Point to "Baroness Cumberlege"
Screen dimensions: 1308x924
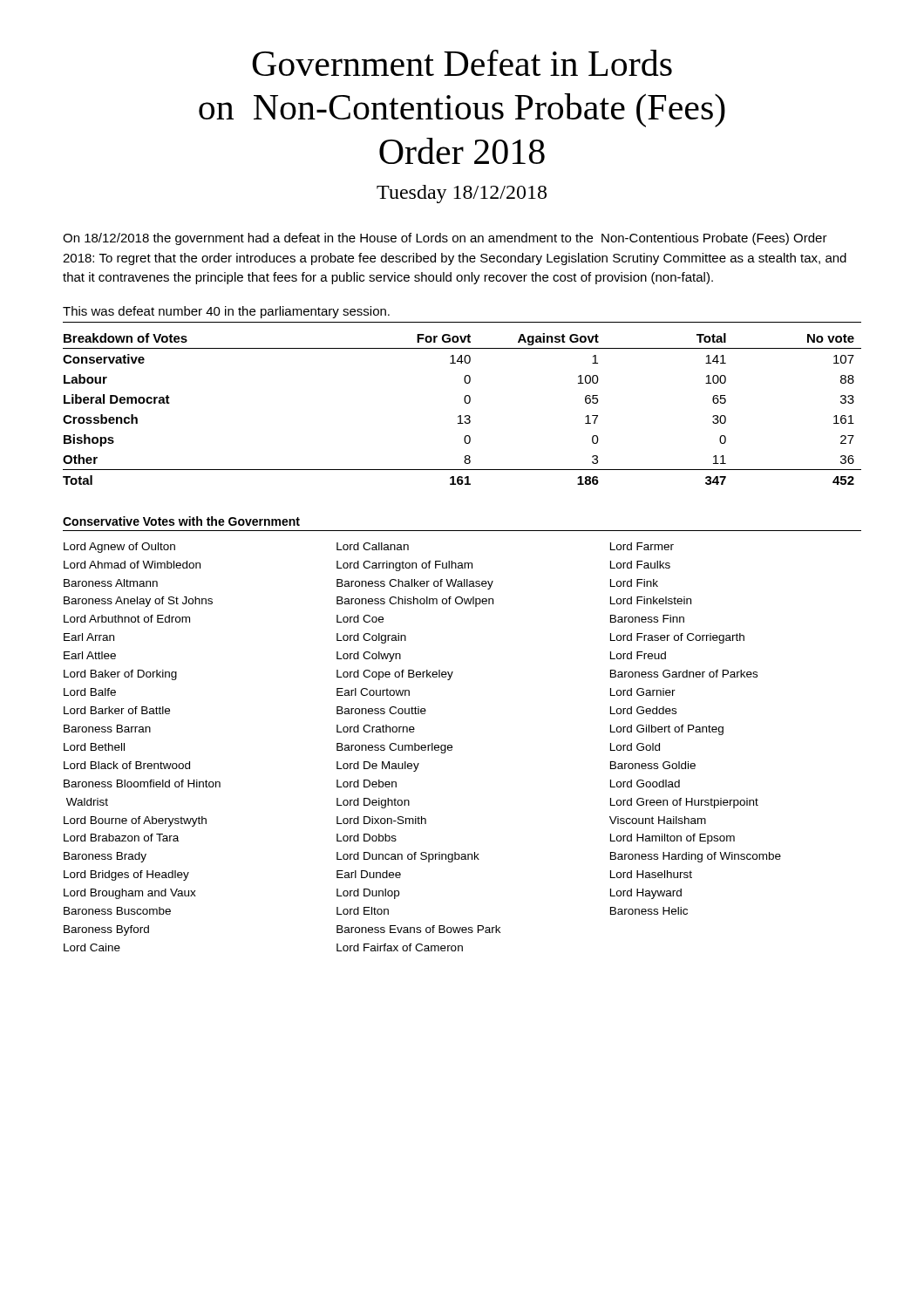click(394, 747)
